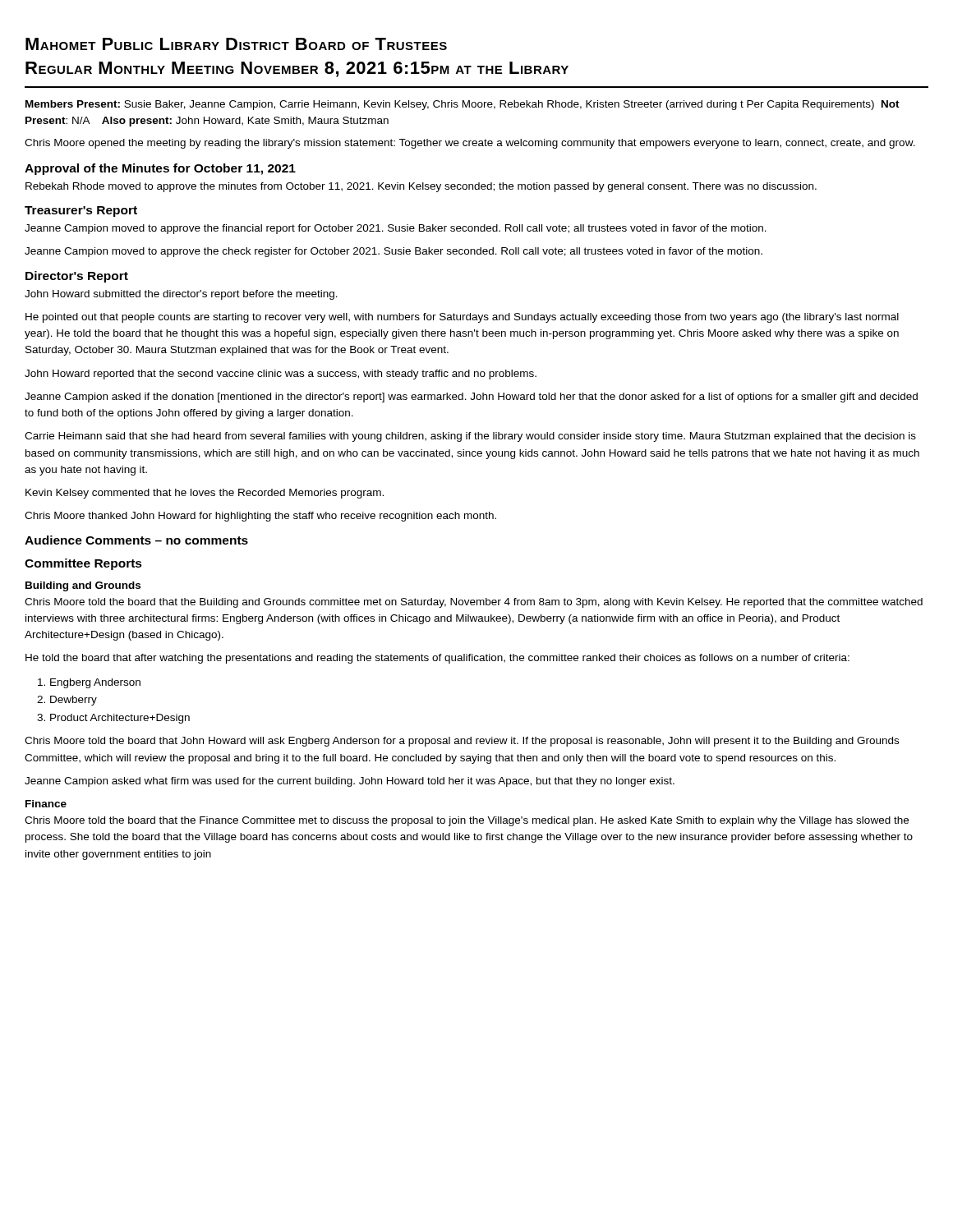The image size is (953, 1232).
Task: Locate the text starting "Approval of the Minutes for October 11, 2021"
Action: [x=160, y=169]
